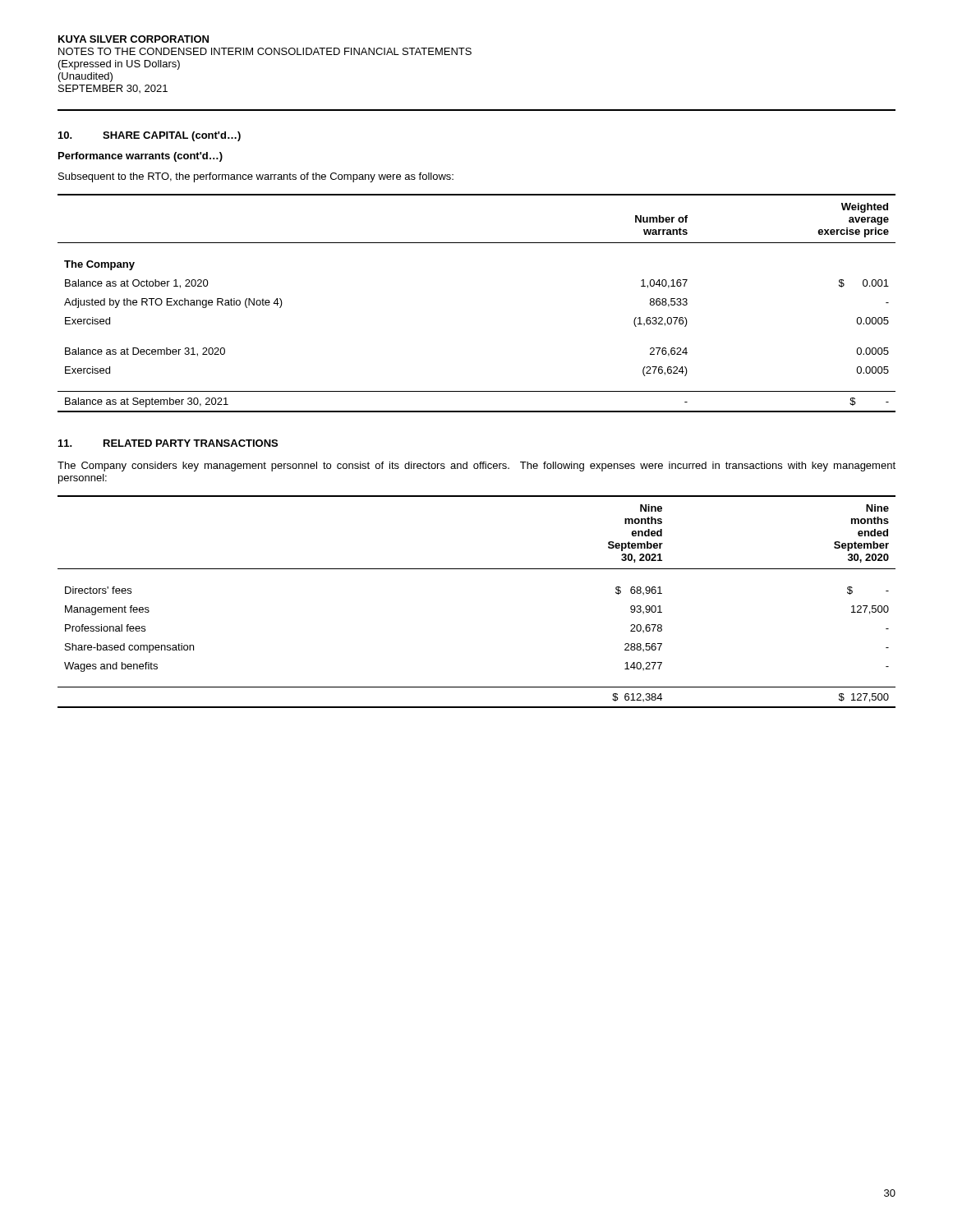Find the table that mentions "Management fees"

pos(476,602)
